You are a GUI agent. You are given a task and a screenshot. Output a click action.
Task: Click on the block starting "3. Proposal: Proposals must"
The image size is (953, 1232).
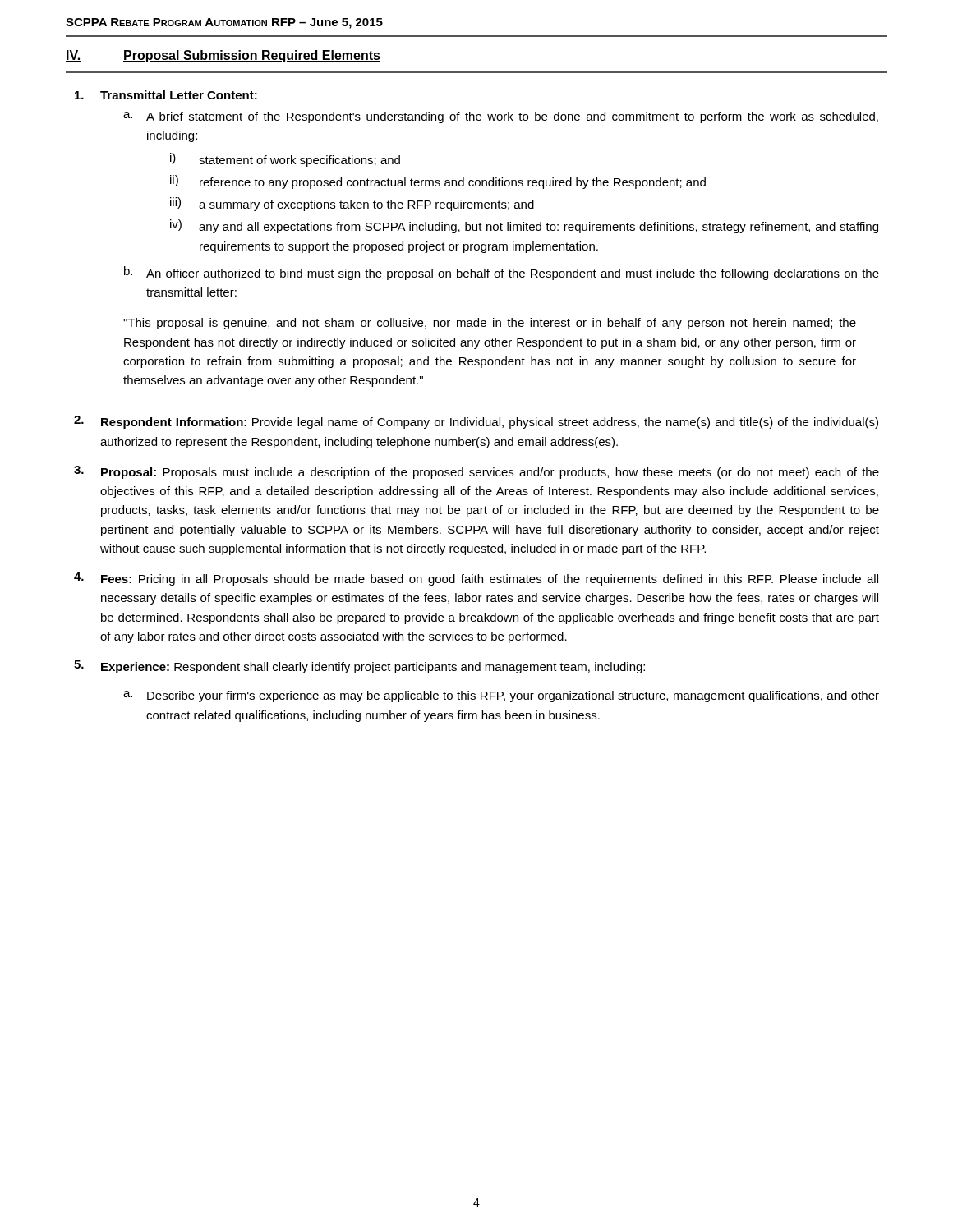pos(476,510)
